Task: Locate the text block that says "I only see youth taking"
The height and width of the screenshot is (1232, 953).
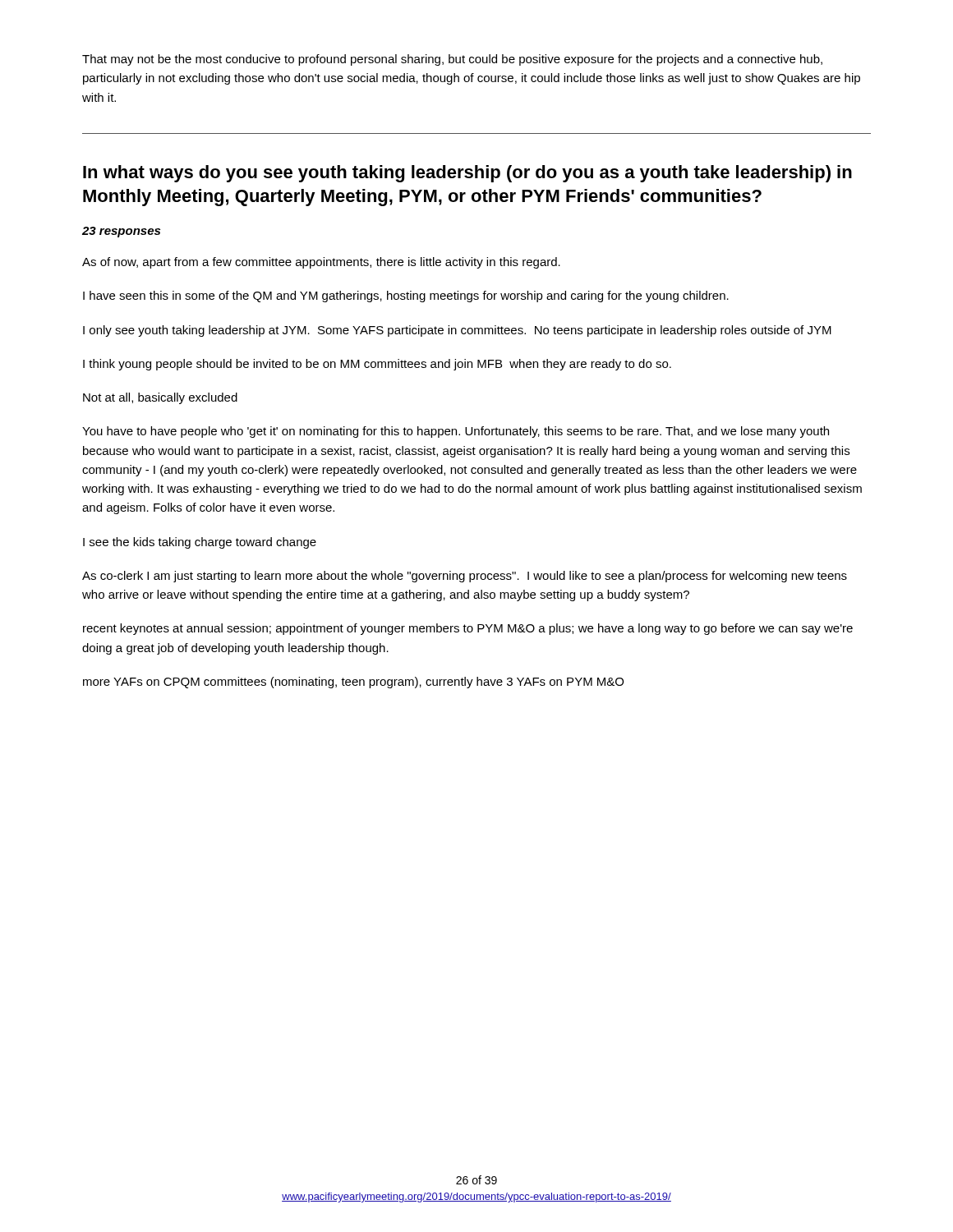Action: click(x=457, y=329)
